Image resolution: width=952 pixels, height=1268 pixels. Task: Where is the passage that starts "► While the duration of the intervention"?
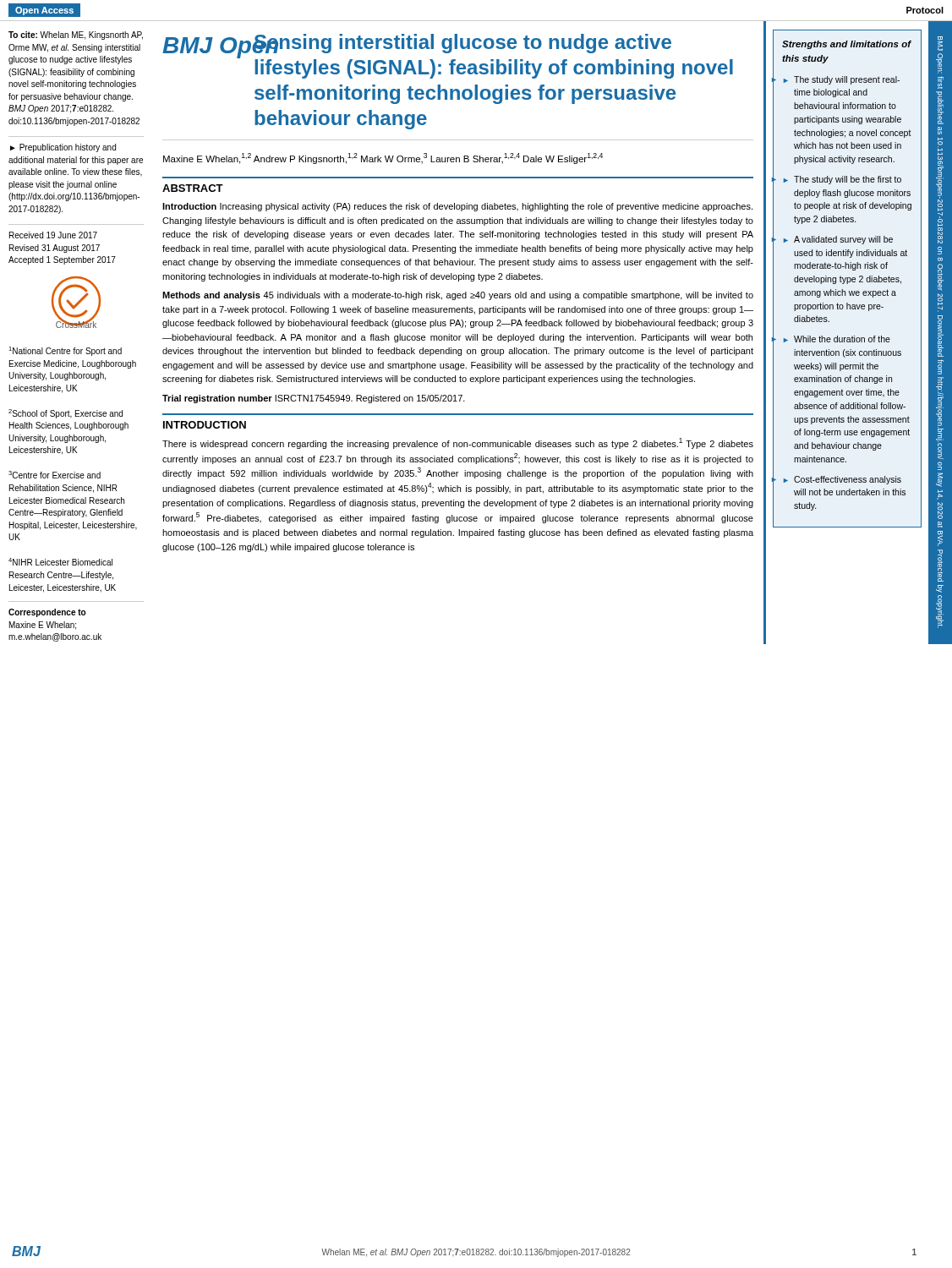click(846, 399)
